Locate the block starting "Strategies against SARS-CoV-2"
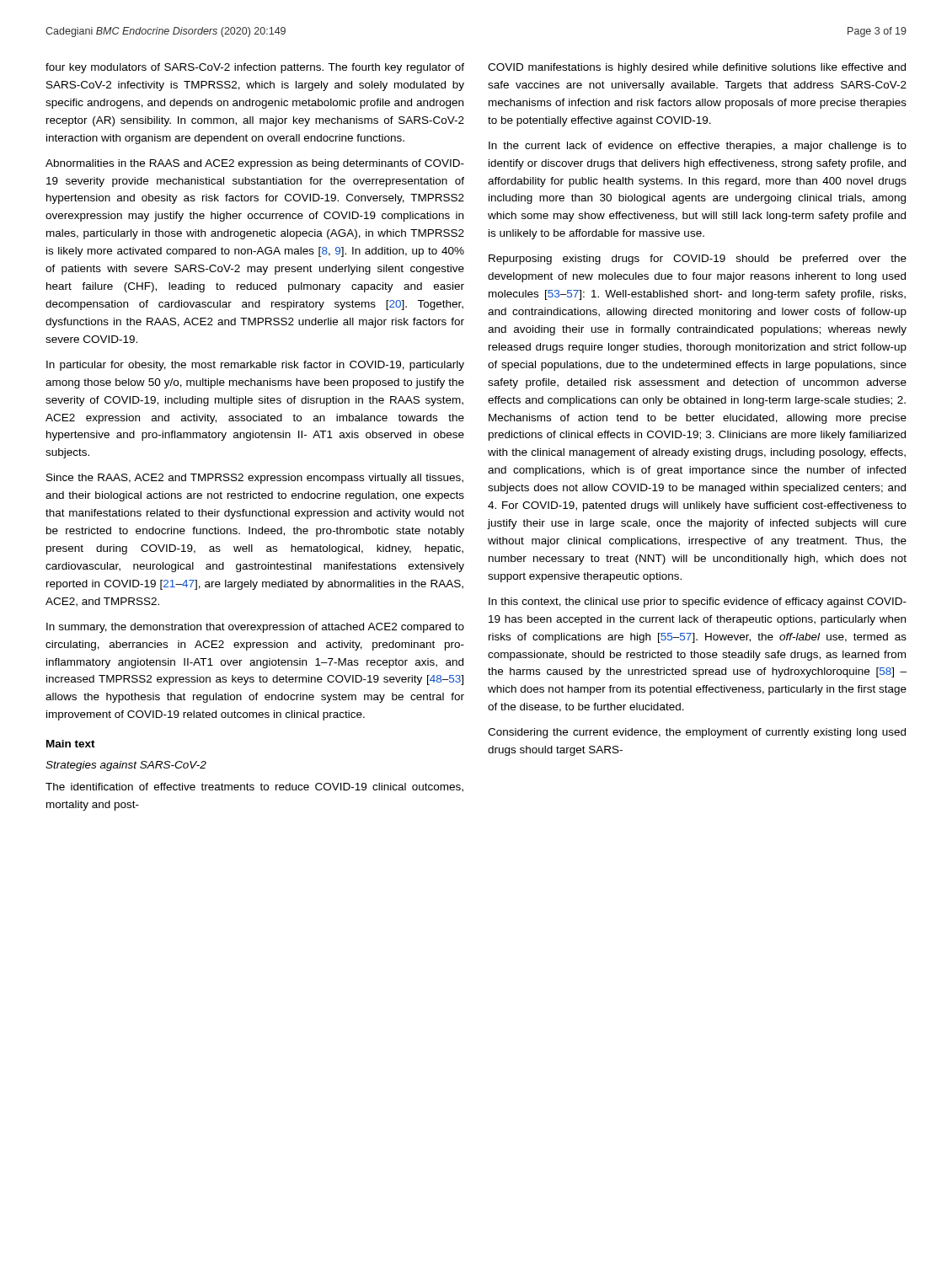 pos(126,765)
